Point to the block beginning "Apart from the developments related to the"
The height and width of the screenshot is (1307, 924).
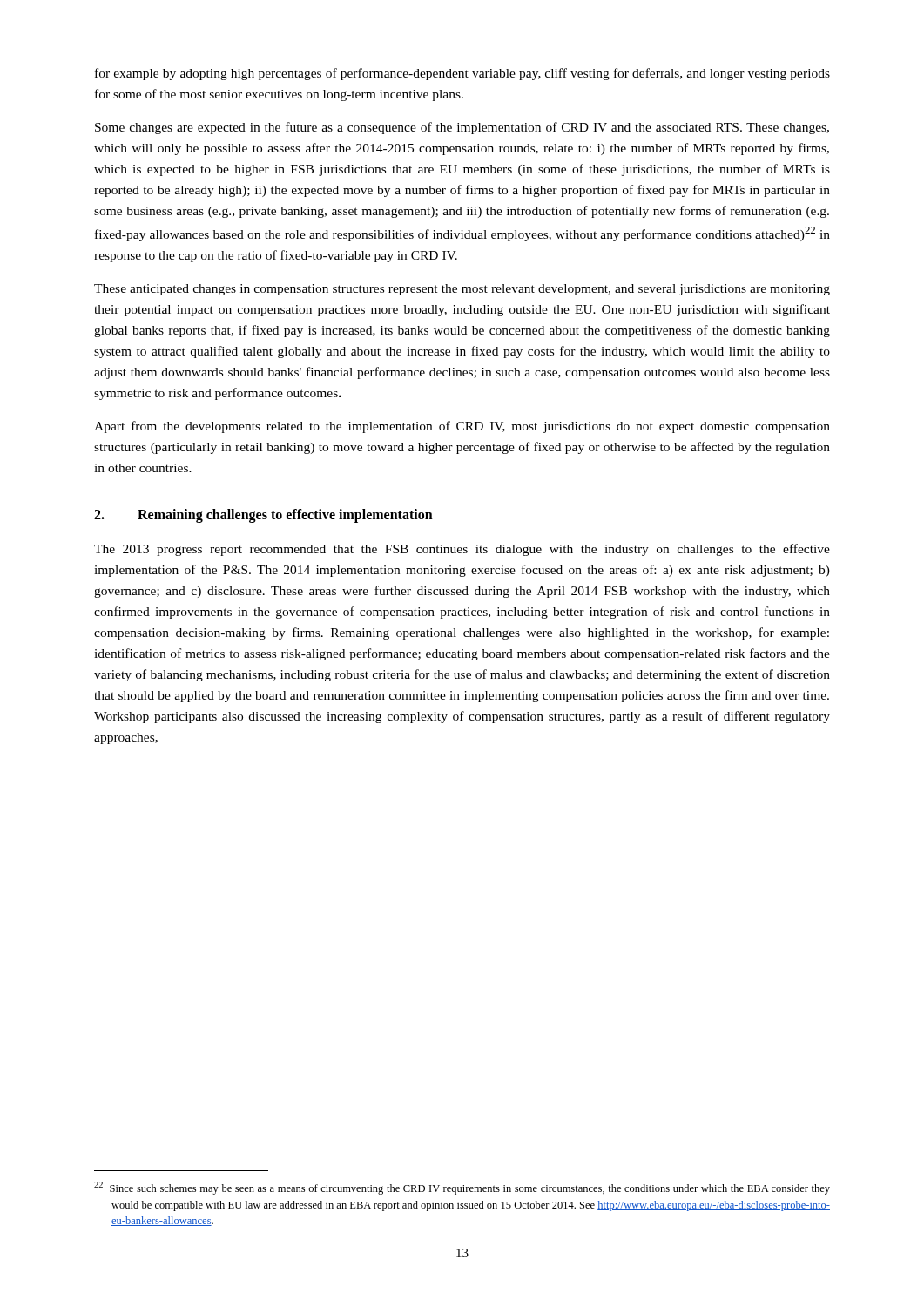462,447
